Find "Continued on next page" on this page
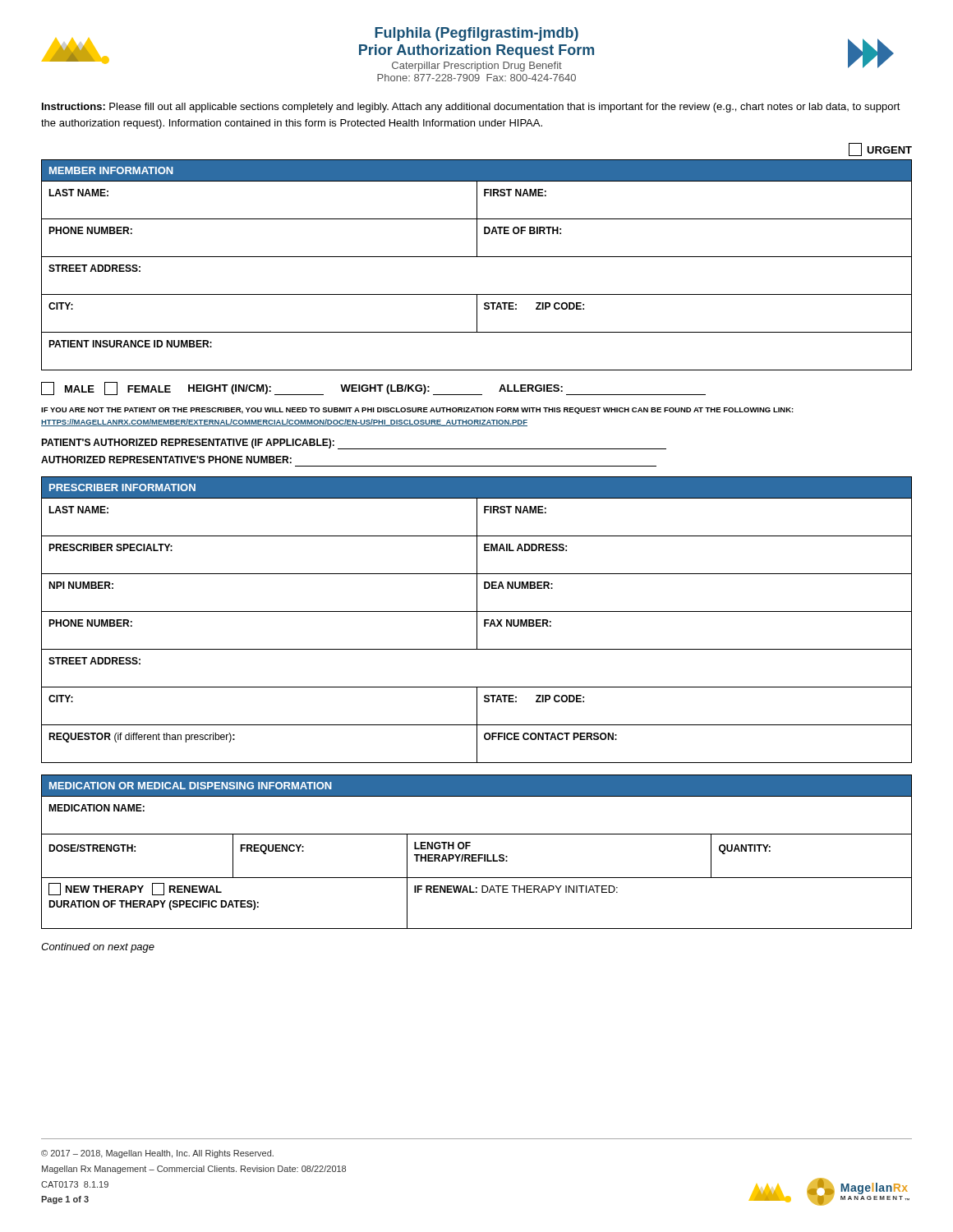Screen dimensions: 1232x953 point(98,946)
